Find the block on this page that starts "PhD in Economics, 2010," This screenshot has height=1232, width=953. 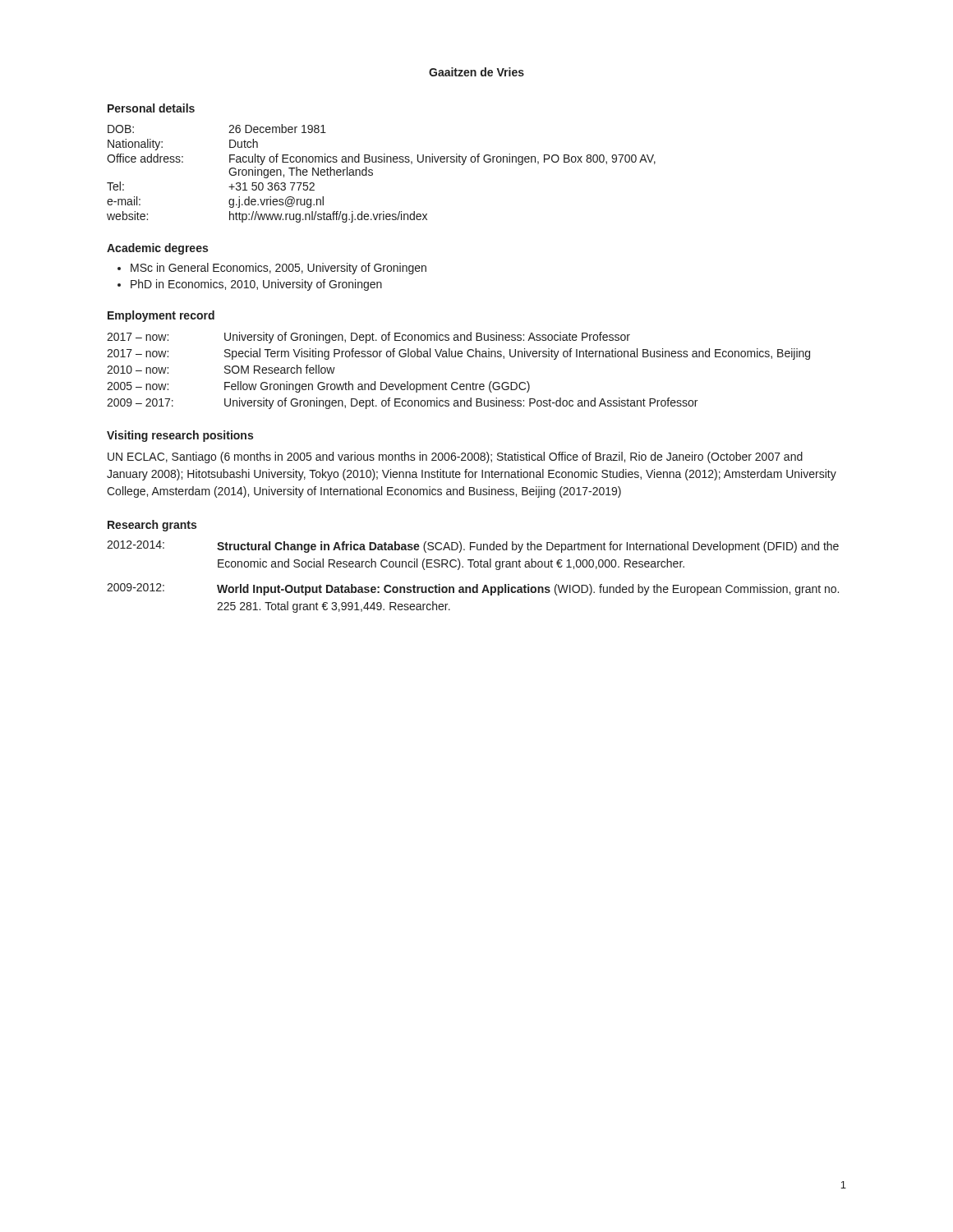256,284
